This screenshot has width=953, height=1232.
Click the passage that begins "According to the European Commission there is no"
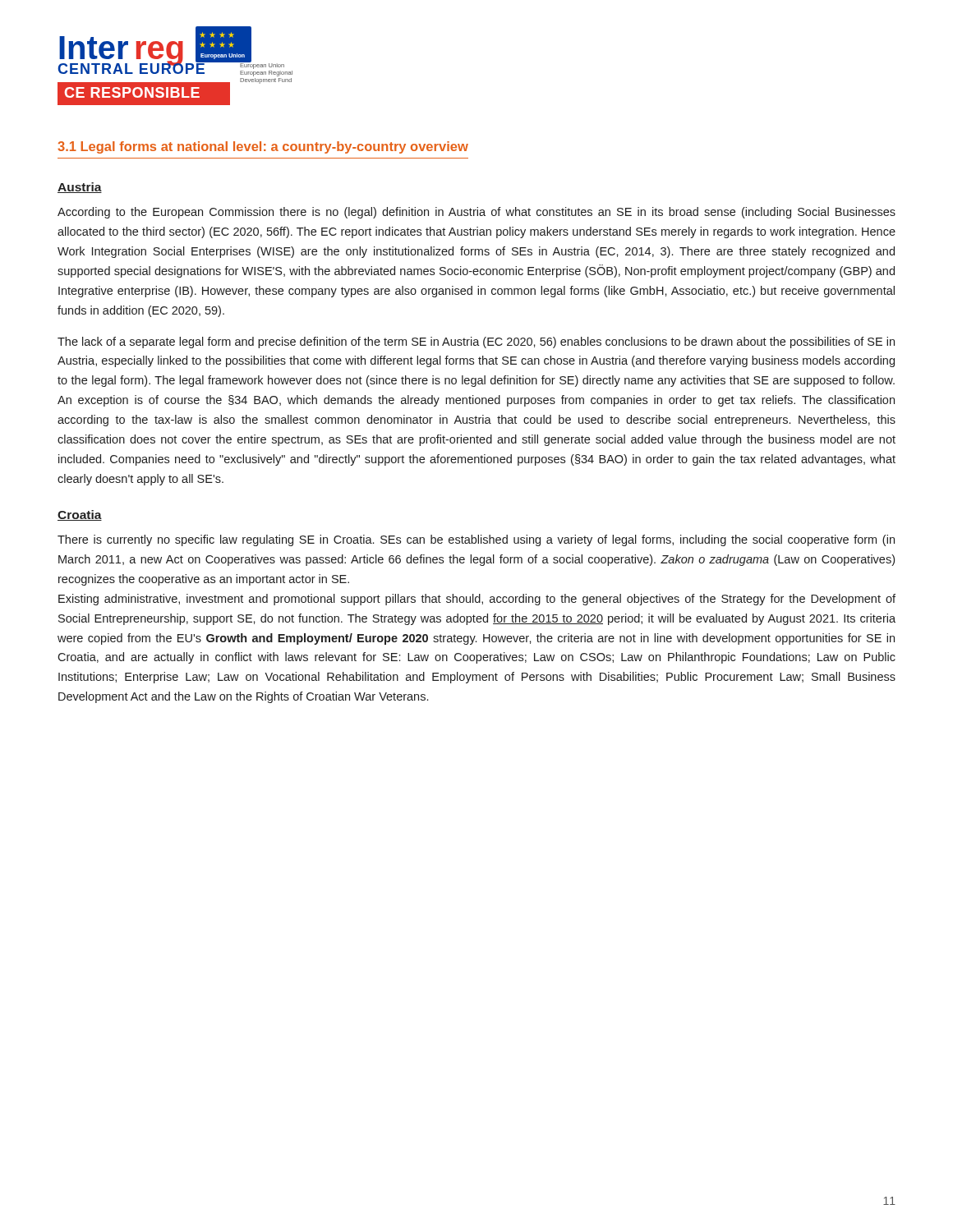[476, 261]
